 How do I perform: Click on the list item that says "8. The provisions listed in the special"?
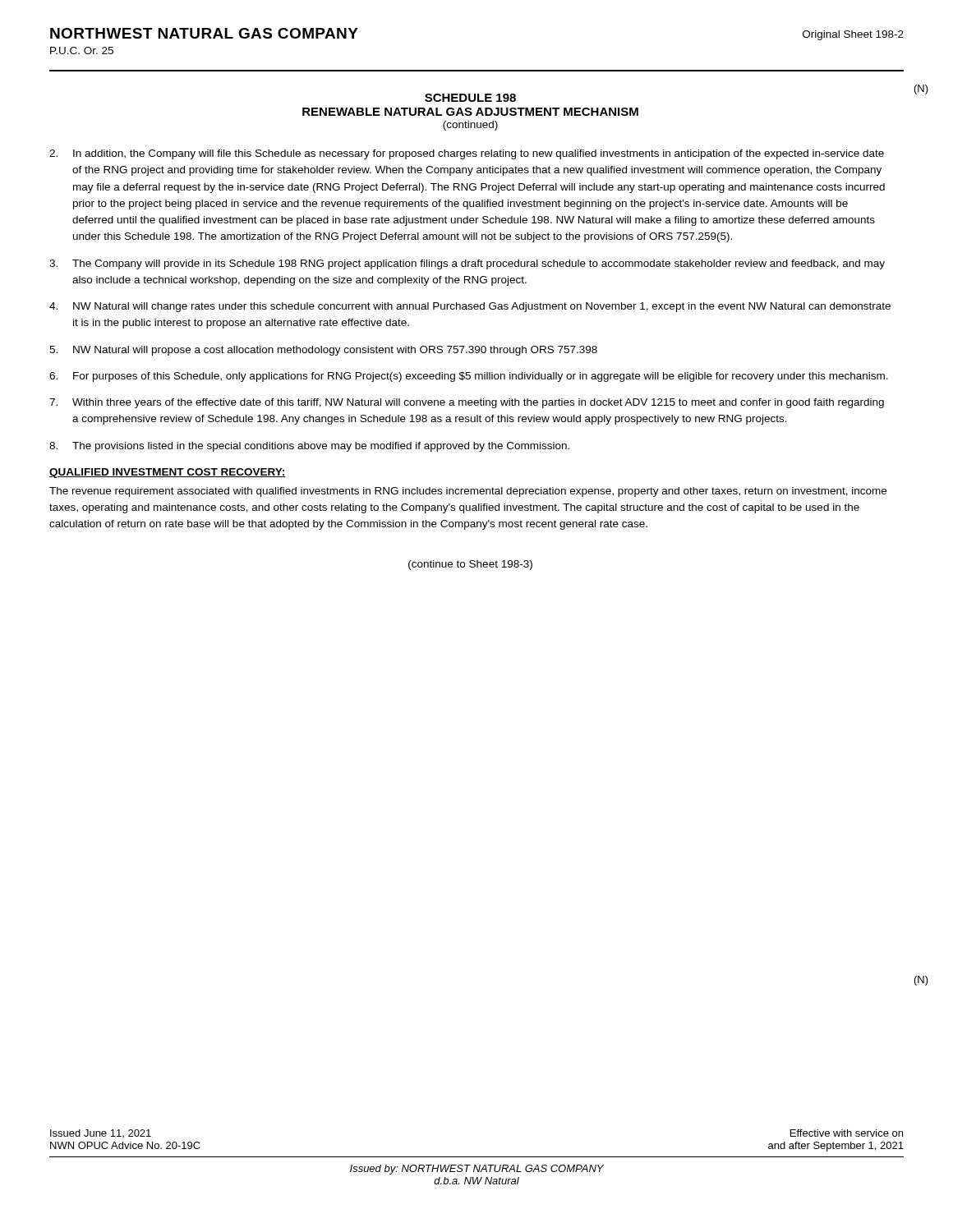[470, 446]
